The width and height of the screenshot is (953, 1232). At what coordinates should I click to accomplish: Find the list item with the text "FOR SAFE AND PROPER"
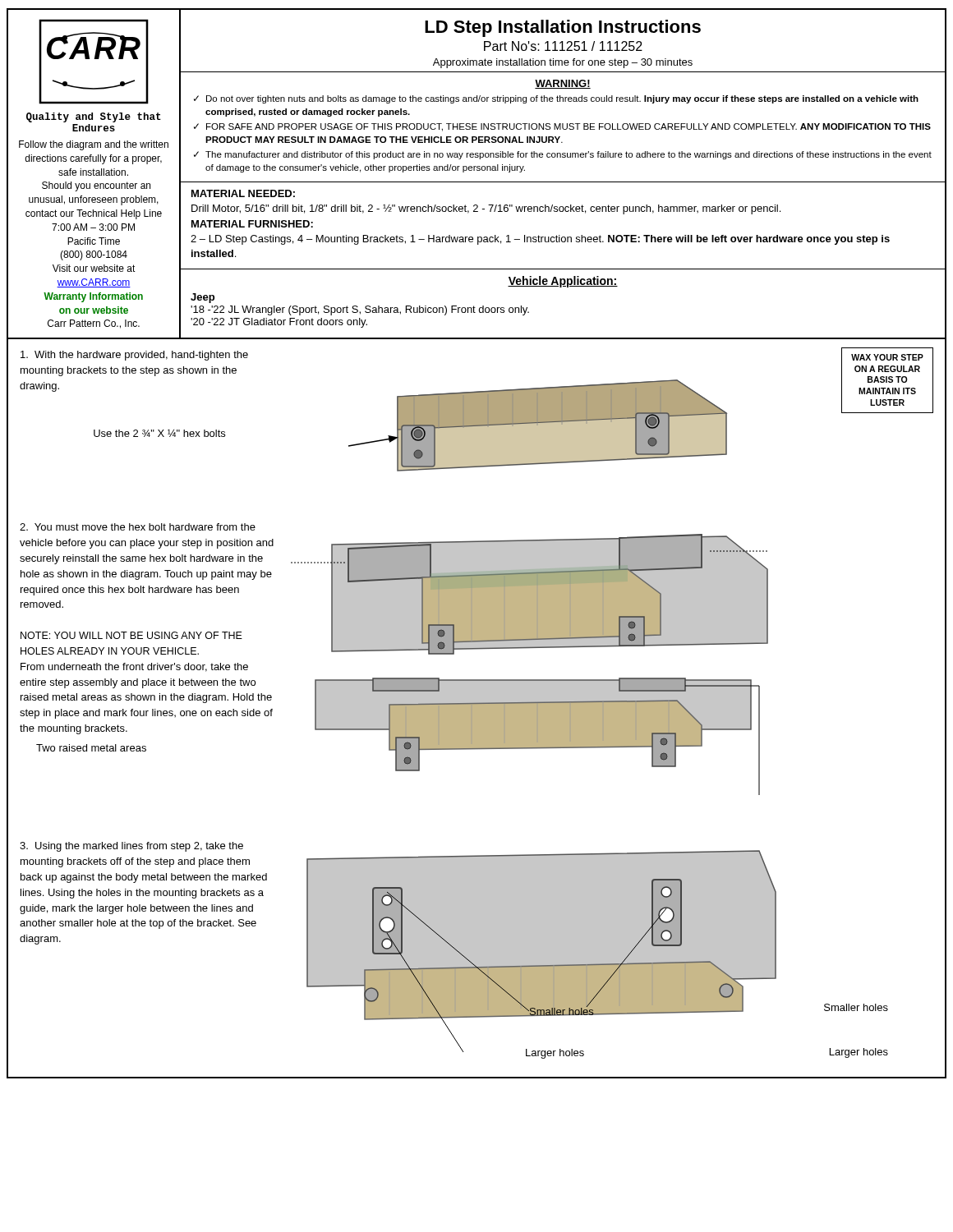pyautogui.click(x=568, y=133)
